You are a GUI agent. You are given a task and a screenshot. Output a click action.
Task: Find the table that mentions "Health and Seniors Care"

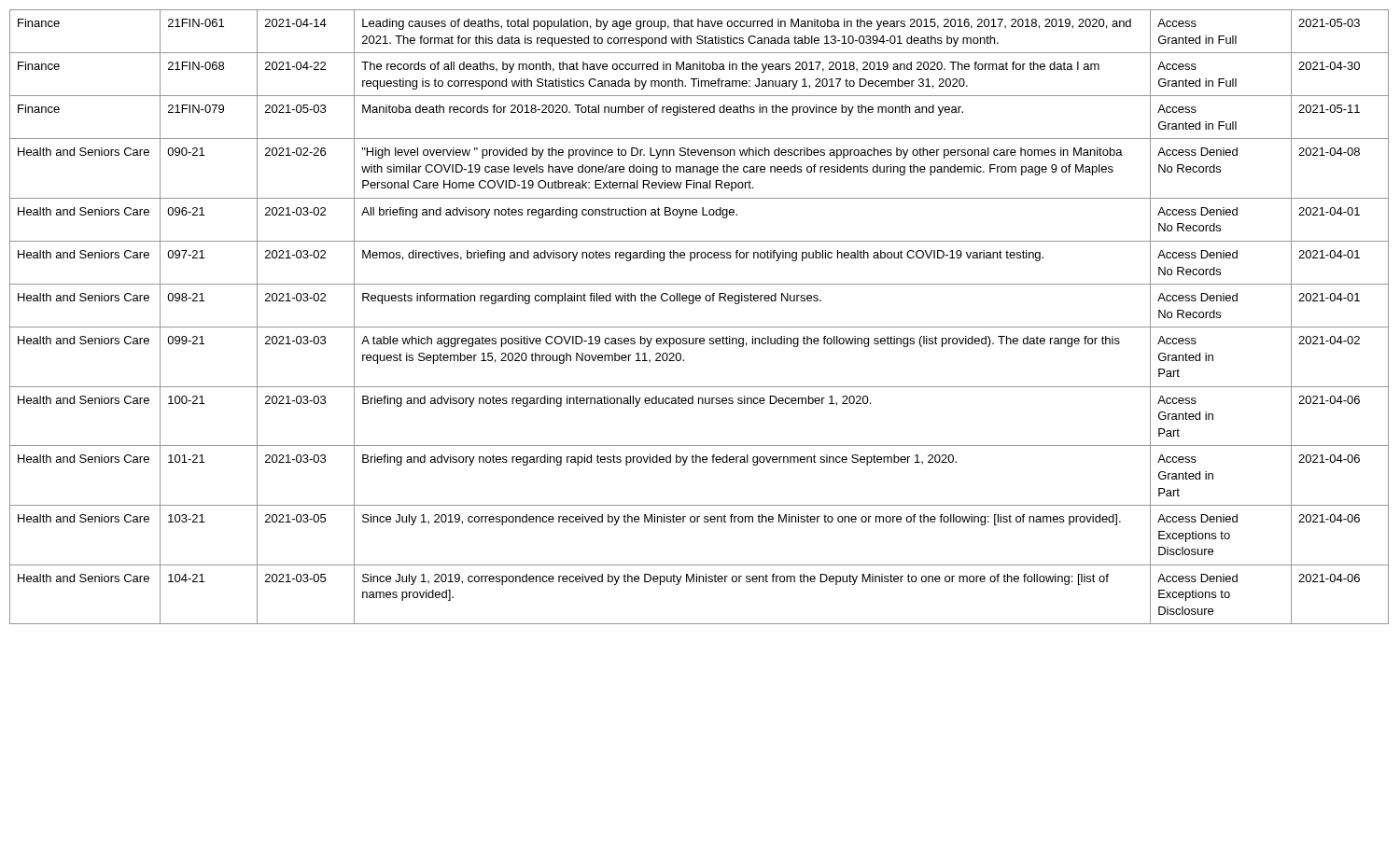point(699,317)
